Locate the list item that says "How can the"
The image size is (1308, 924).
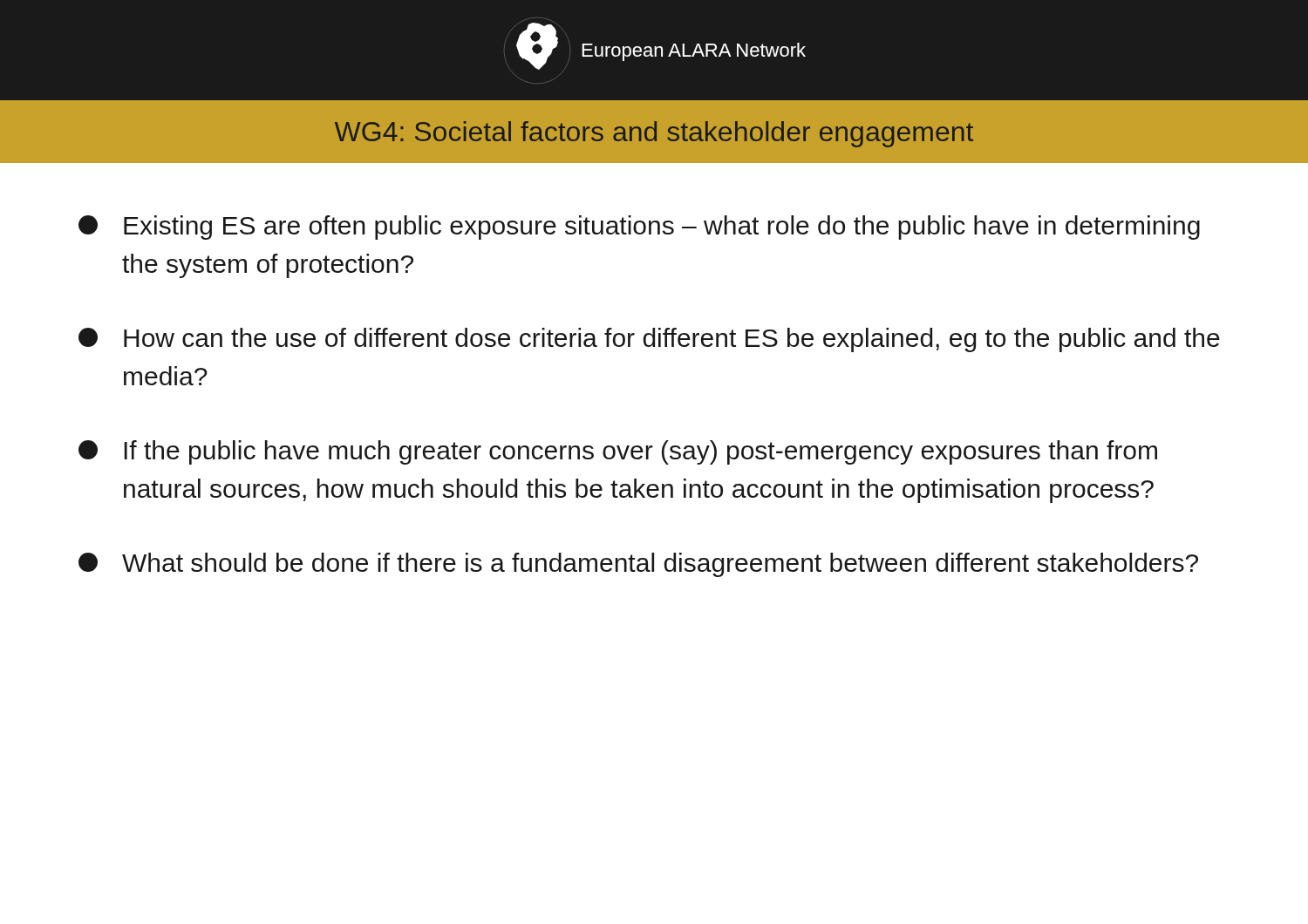coord(654,357)
